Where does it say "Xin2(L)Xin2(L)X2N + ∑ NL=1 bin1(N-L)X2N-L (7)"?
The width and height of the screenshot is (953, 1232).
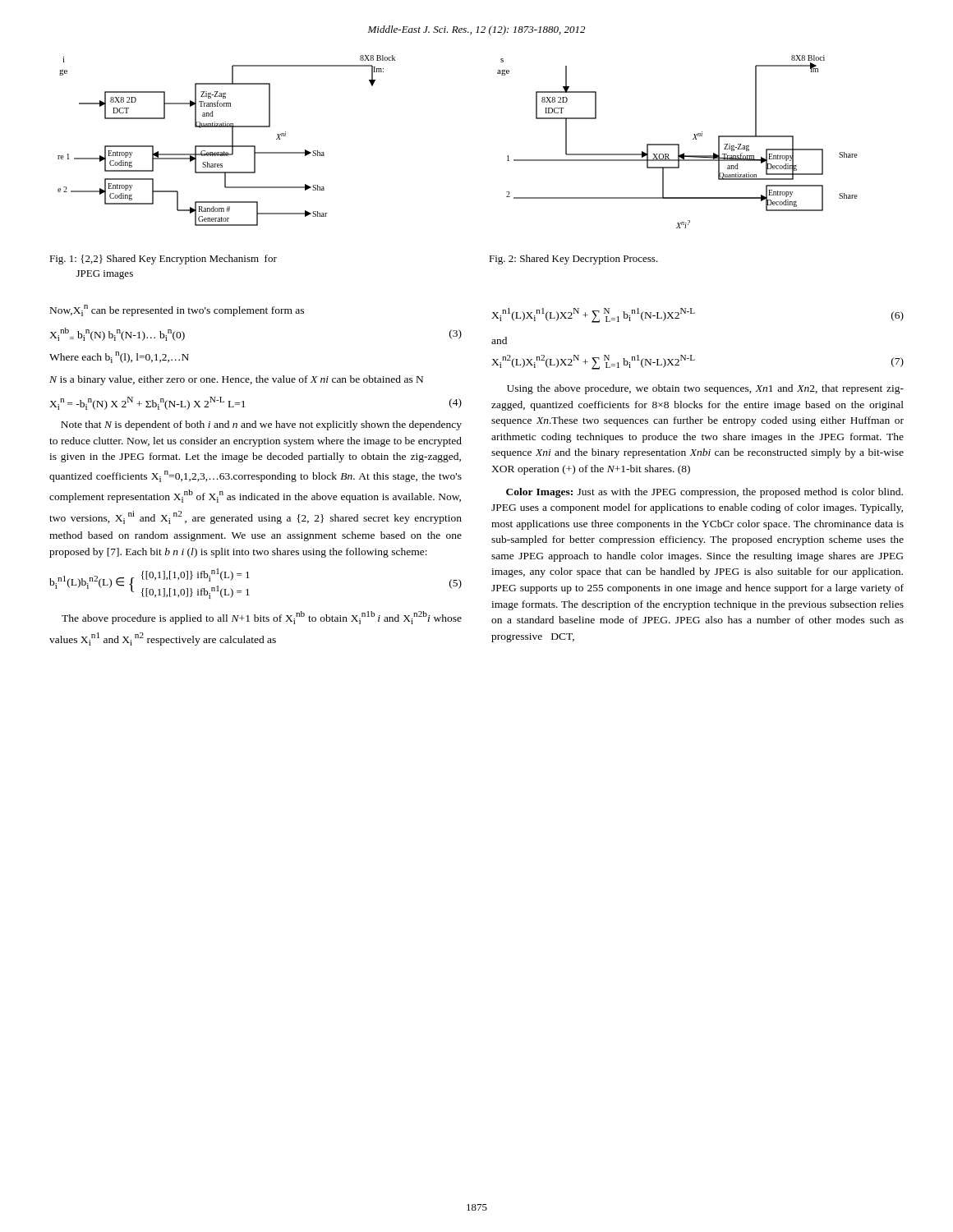[x=698, y=361]
